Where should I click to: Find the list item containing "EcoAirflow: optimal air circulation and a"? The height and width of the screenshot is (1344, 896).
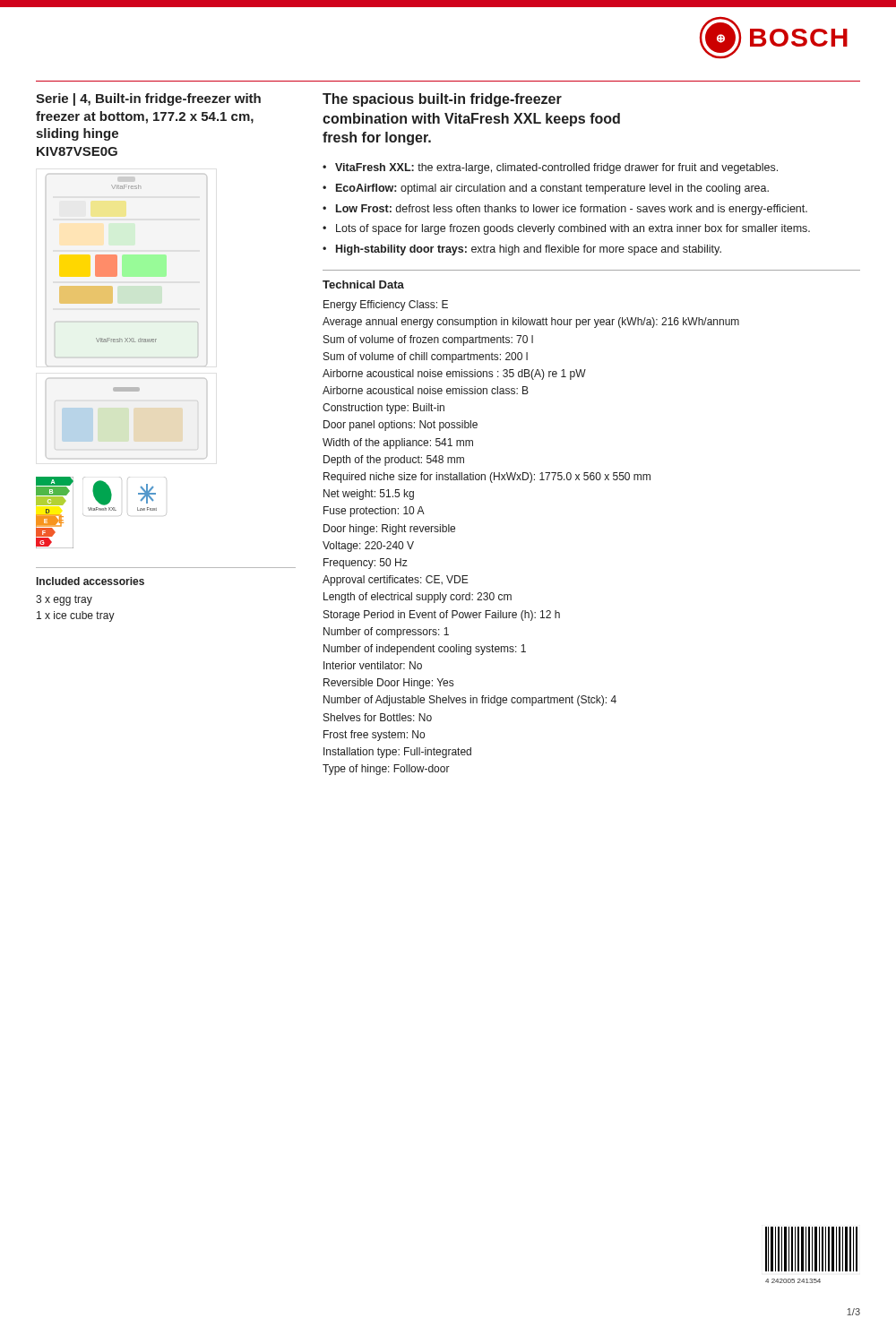pos(552,188)
